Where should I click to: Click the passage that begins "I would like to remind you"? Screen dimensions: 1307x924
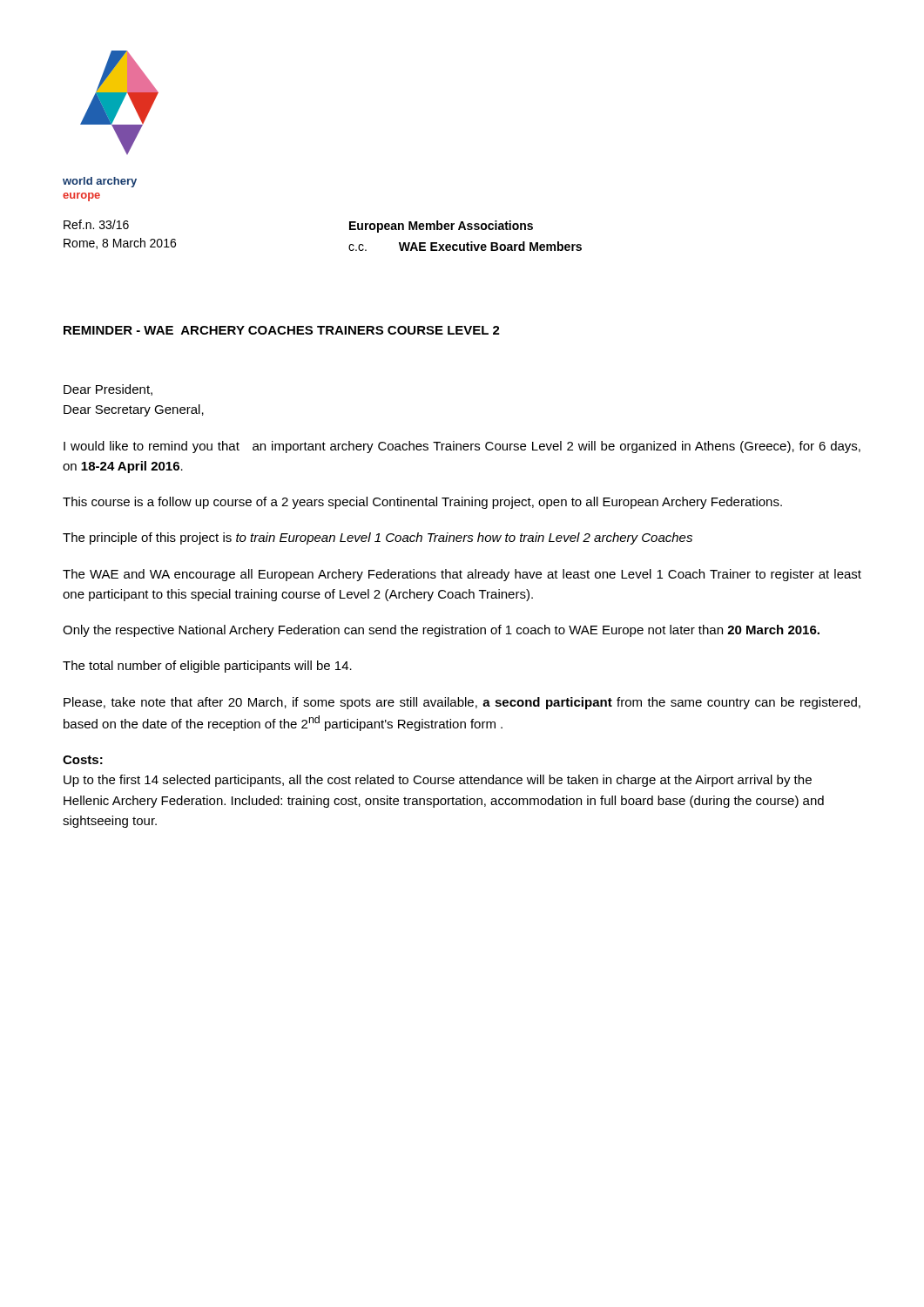pos(462,455)
